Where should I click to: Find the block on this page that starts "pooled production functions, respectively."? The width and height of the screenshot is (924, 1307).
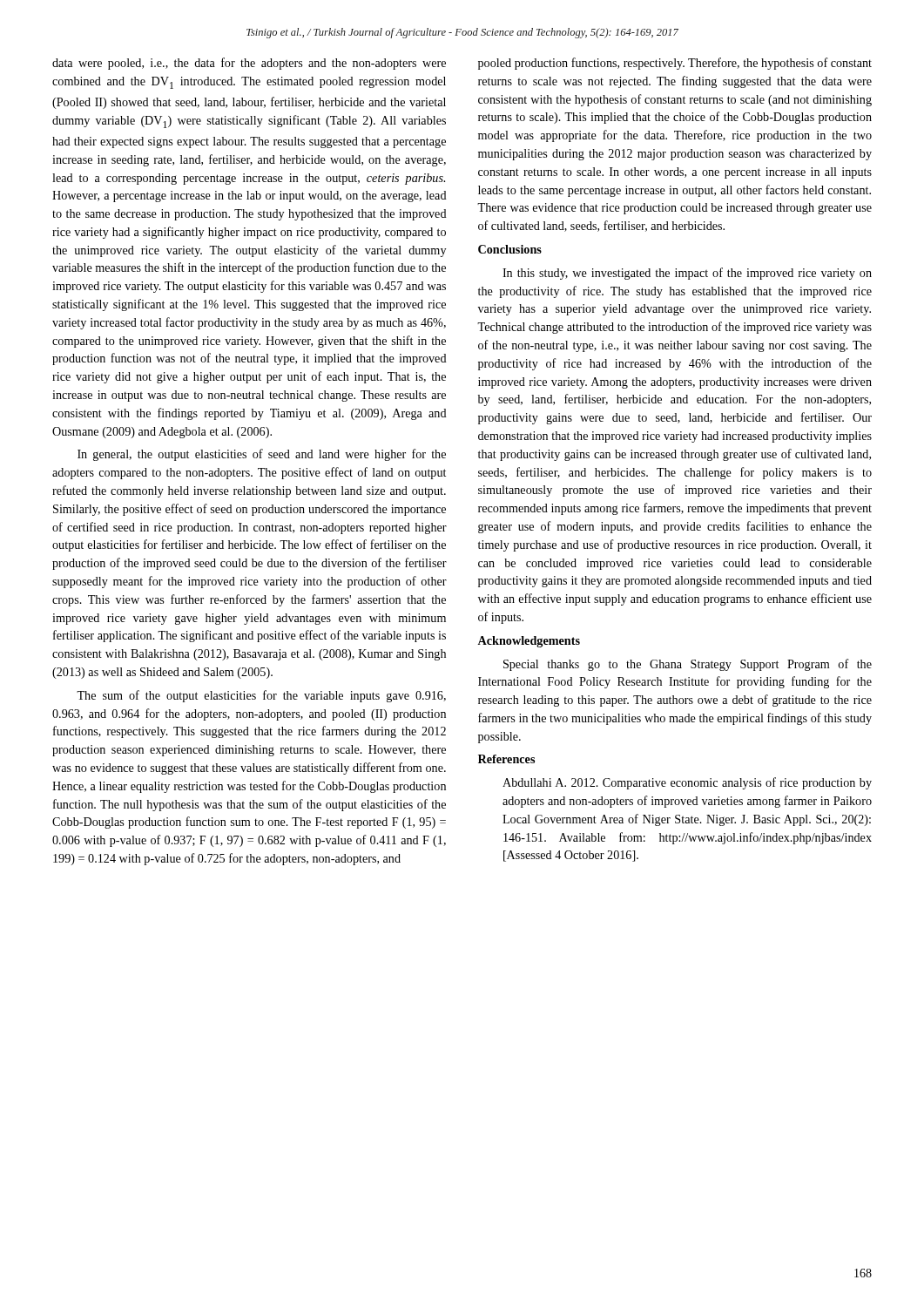[675, 145]
